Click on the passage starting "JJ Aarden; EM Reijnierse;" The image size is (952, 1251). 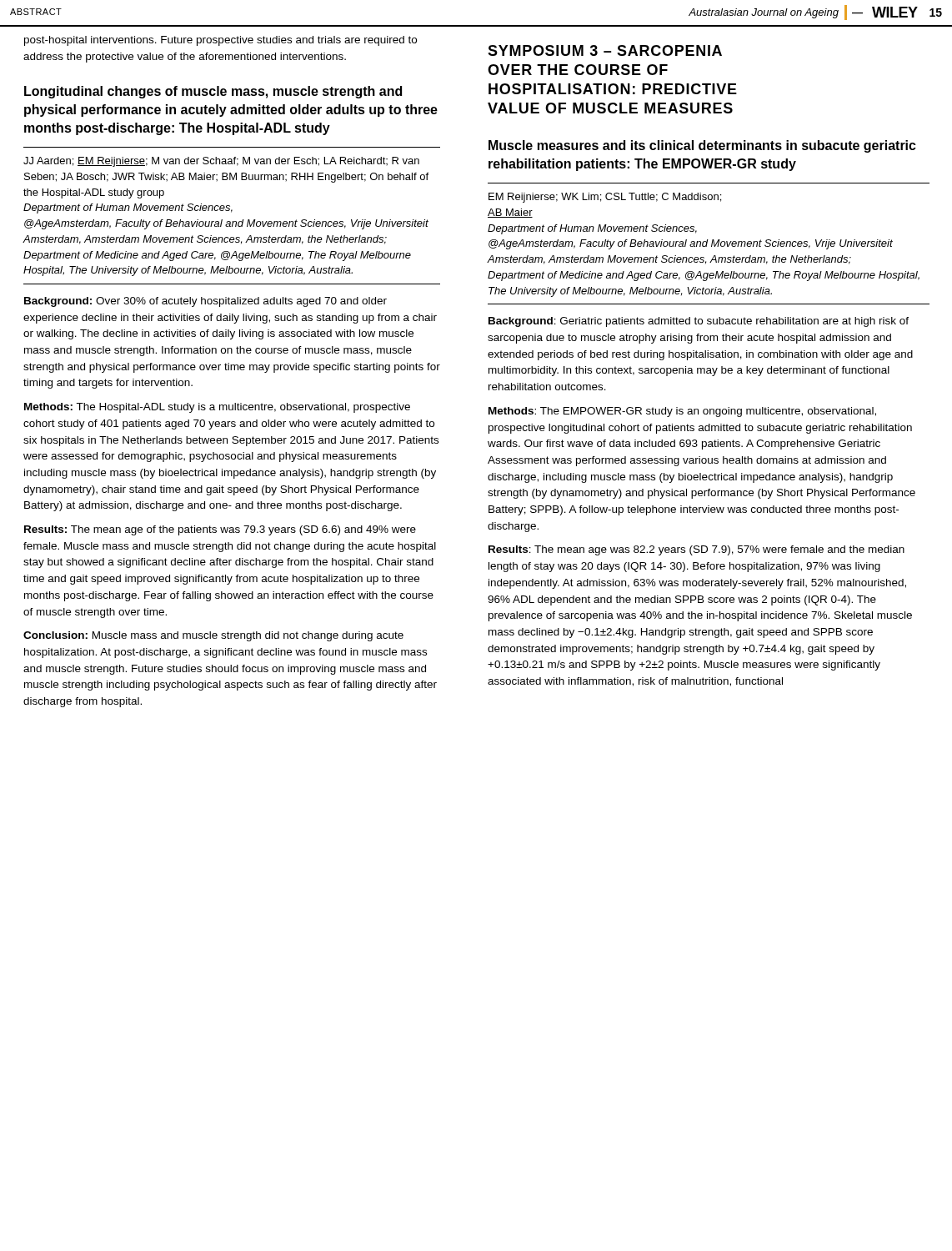226,215
